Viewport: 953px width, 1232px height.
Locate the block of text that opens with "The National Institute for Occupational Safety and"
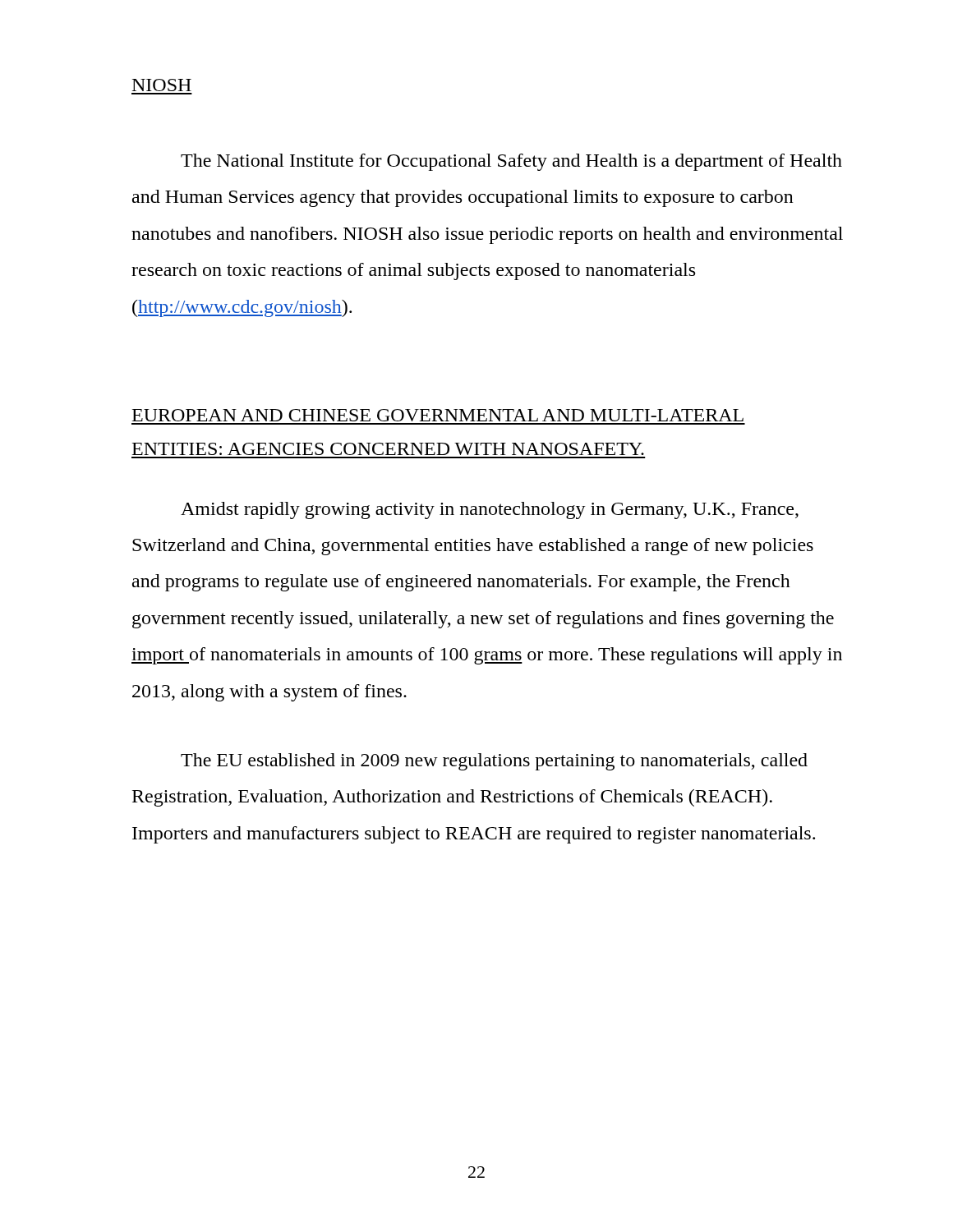point(489,233)
